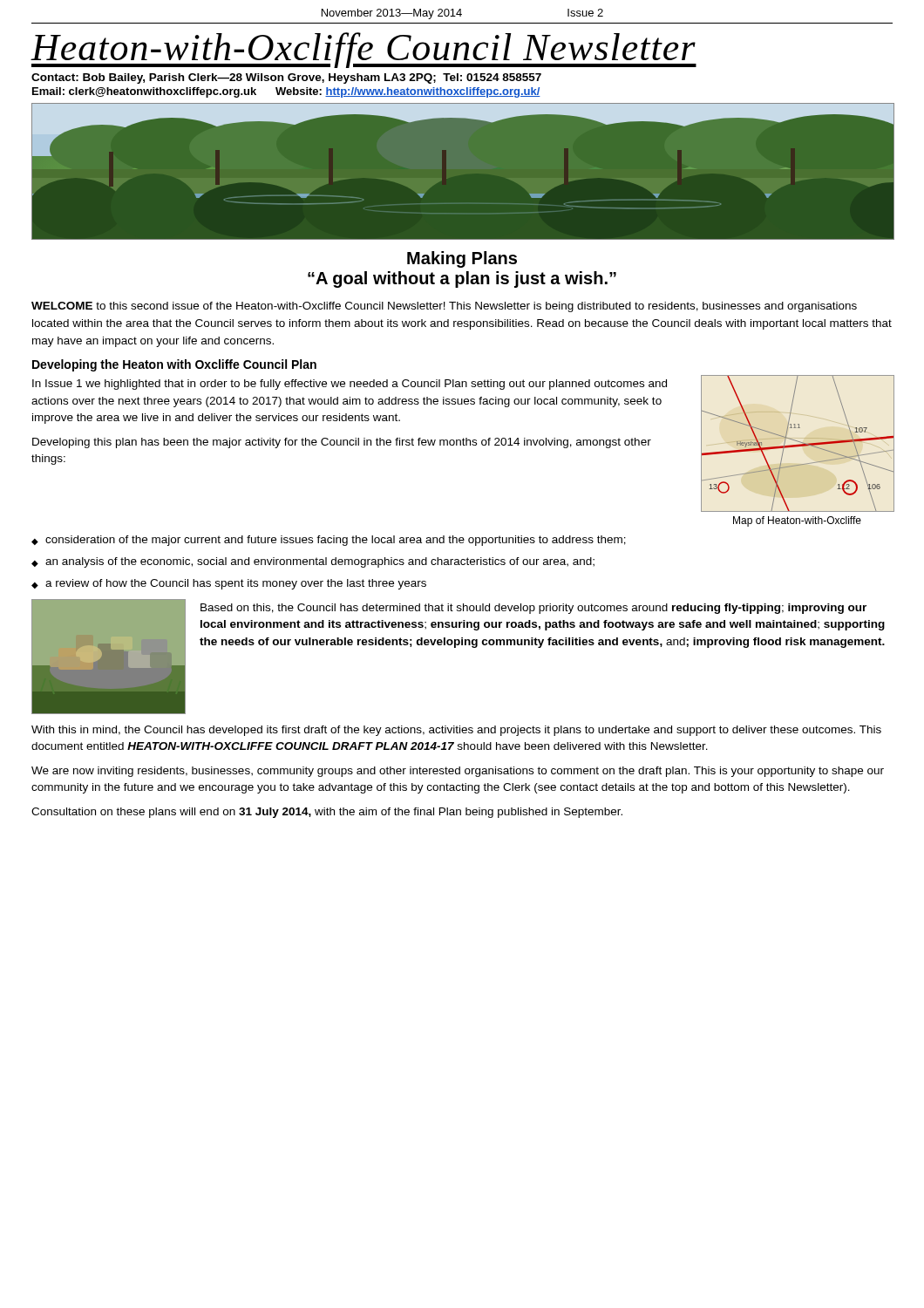Locate the block starting "With this in"
This screenshot has height=1308, width=924.
[x=456, y=738]
